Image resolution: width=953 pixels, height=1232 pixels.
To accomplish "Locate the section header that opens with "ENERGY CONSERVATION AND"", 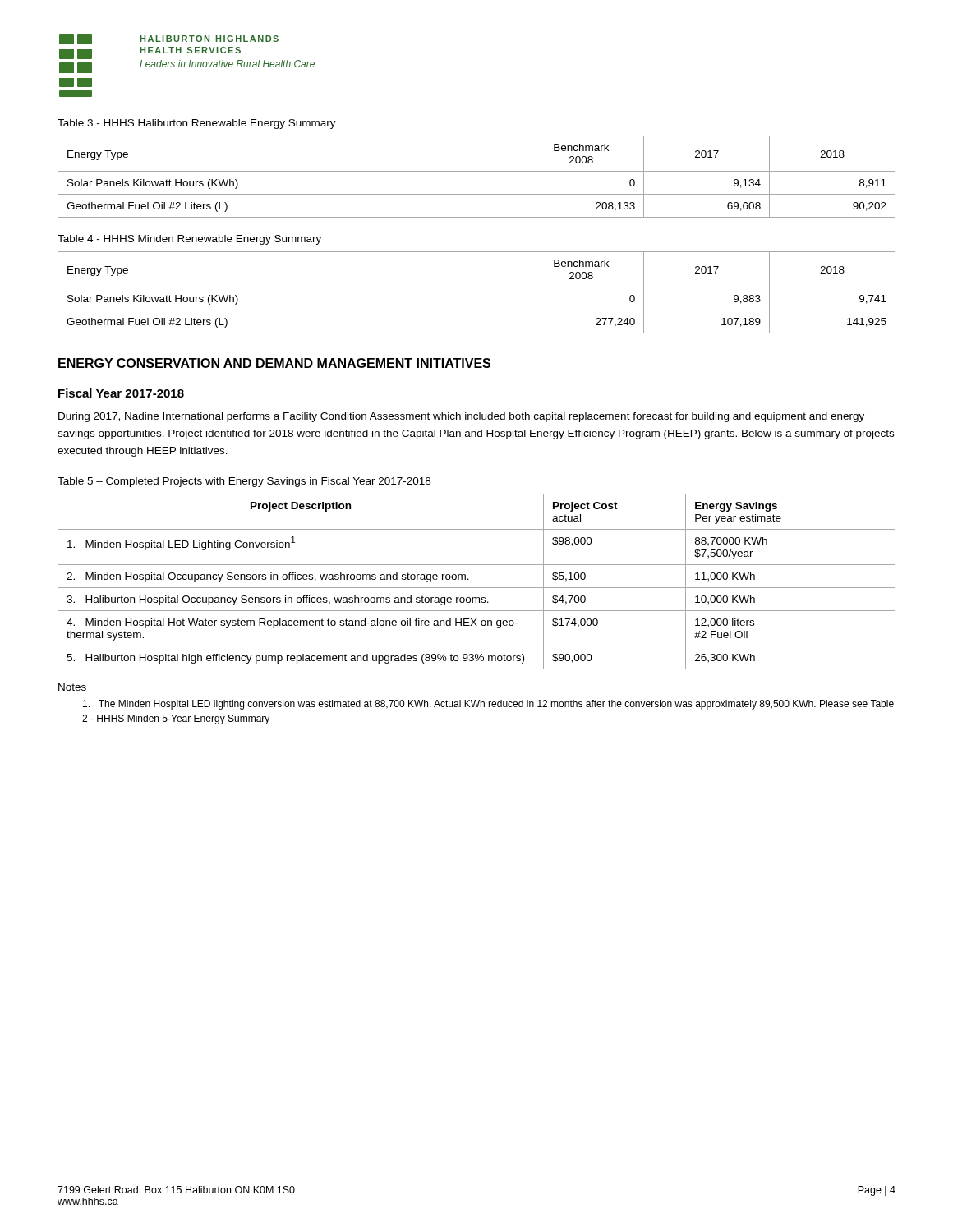I will [x=274, y=363].
